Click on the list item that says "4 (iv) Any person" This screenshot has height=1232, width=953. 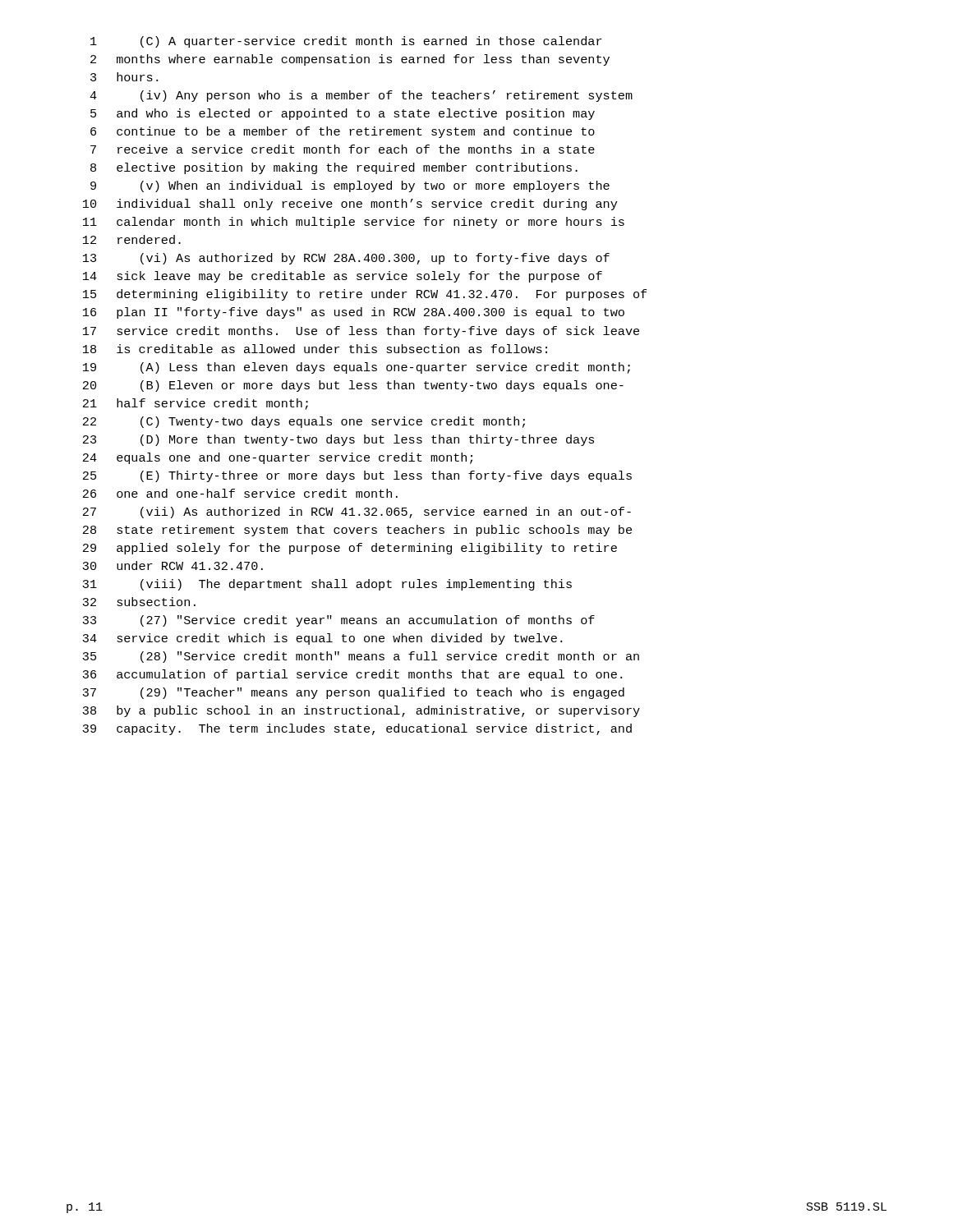[x=476, y=132]
